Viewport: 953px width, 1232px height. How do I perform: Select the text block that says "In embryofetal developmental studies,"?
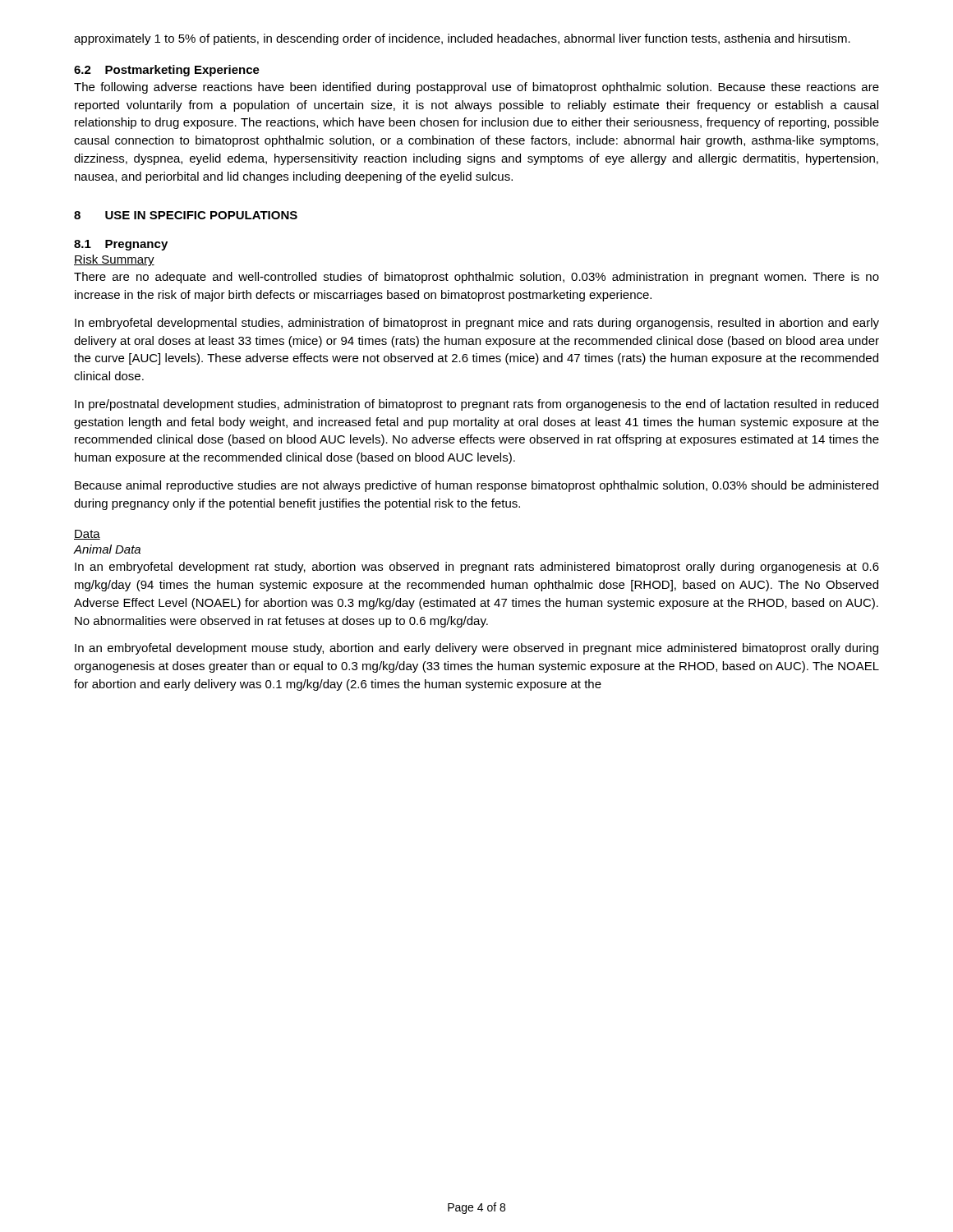[x=476, y=349]
